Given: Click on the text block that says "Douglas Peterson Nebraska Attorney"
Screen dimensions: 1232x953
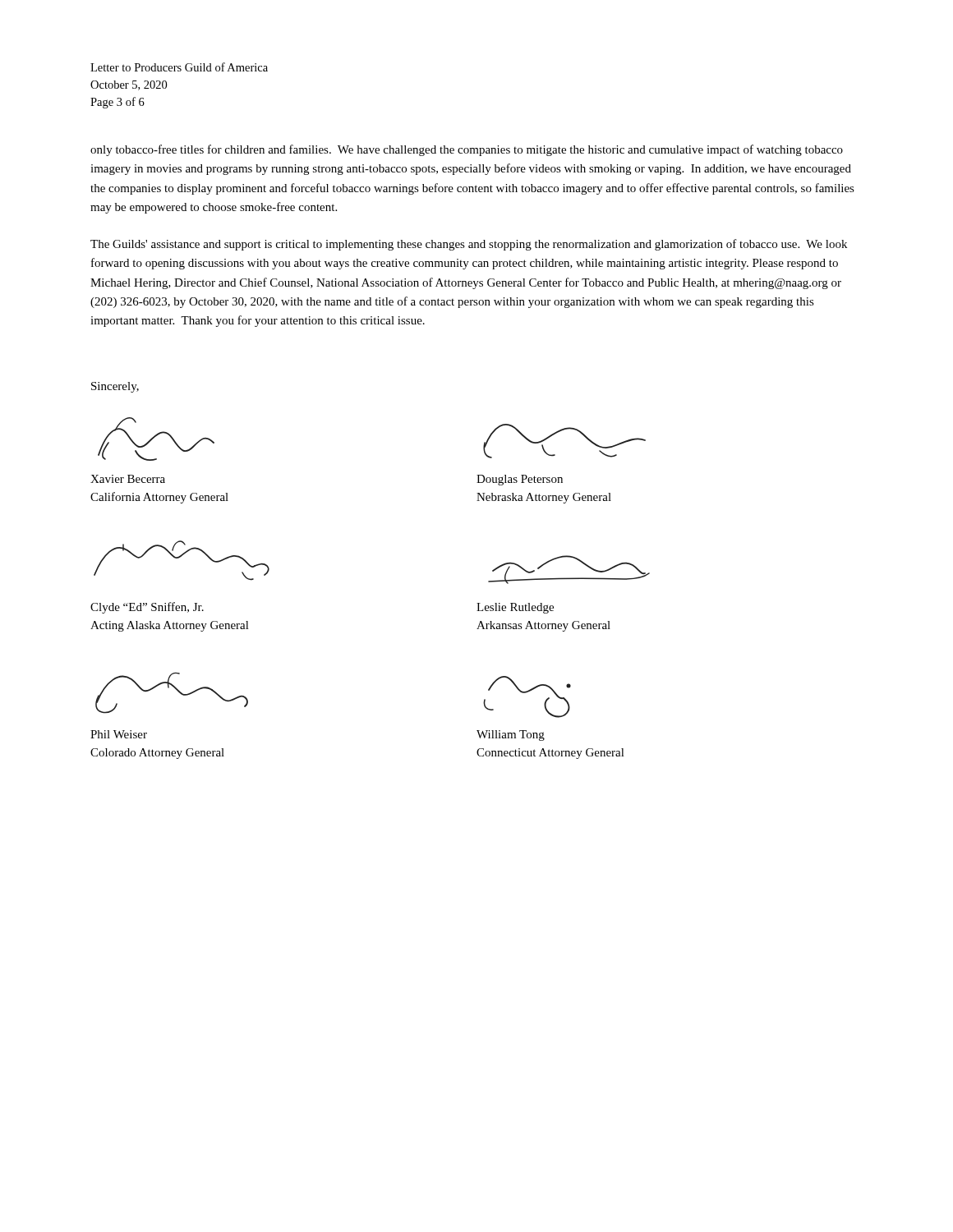Looking at the screenshot, I should [x=544, y=488].
